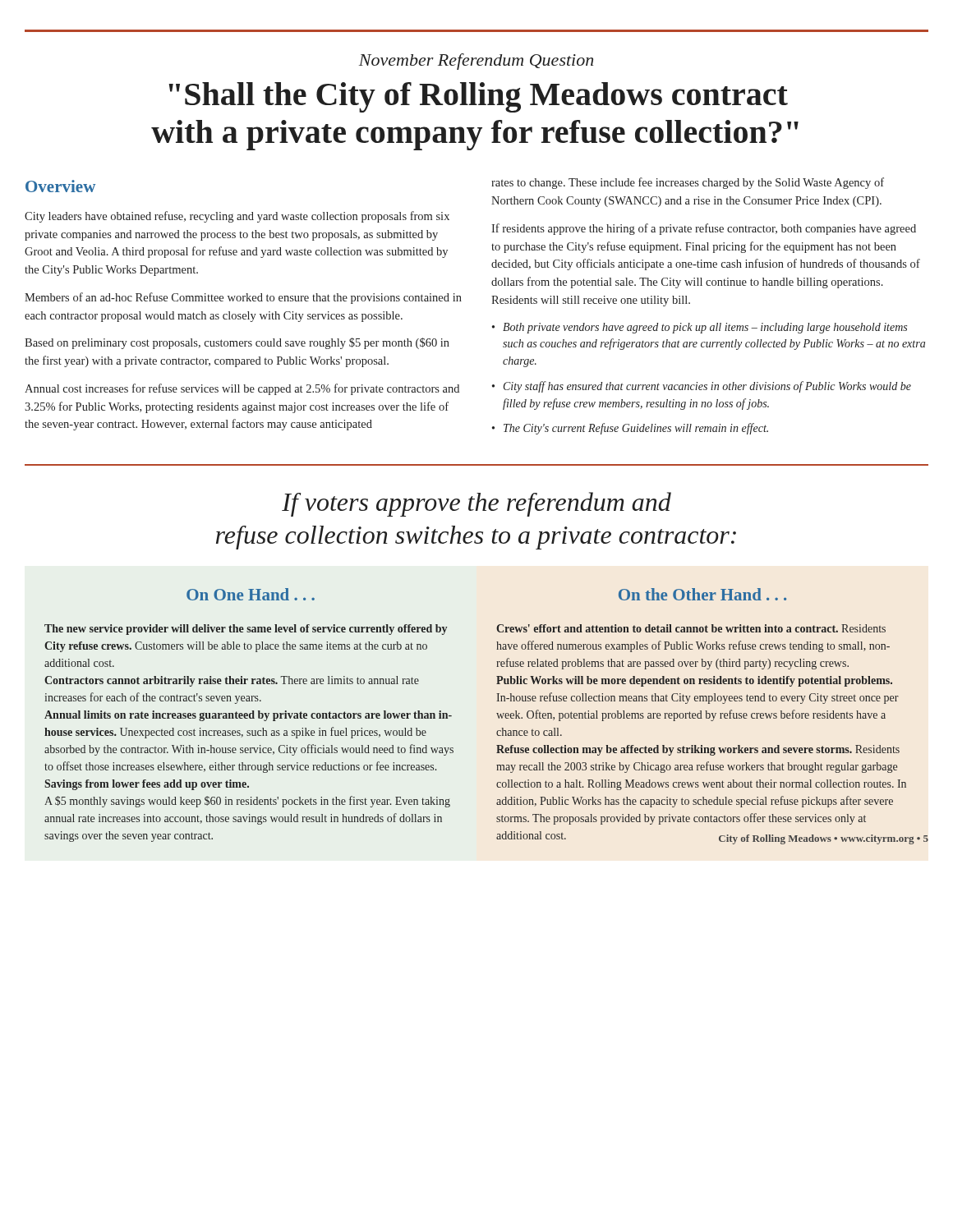Click on the passage starting "Savings from lower fees add up"

pyautogui.click(x=251, y=810)
